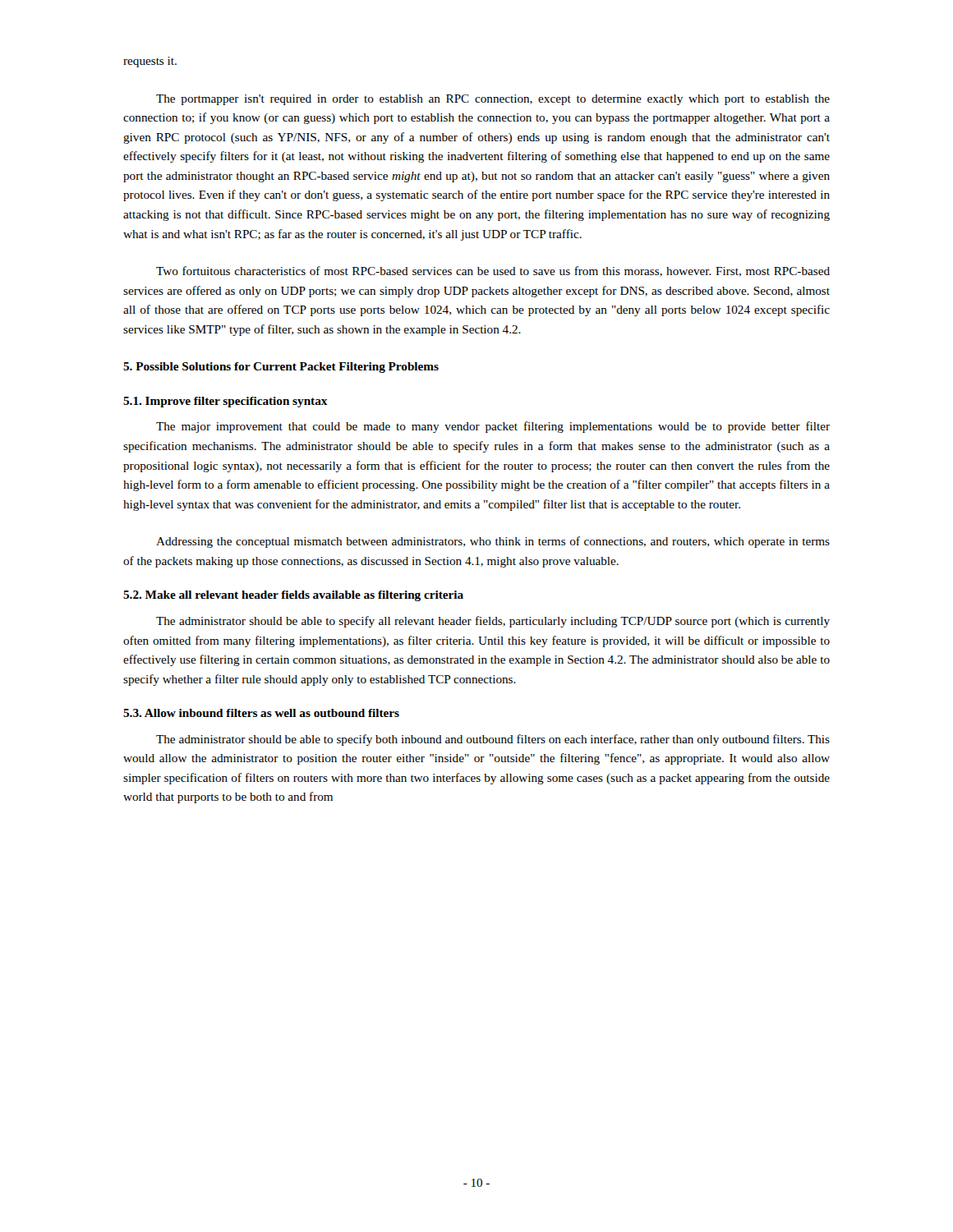Where is the section header that starts "5.2. Make all relevant header fields available as"?

[293, 596]
